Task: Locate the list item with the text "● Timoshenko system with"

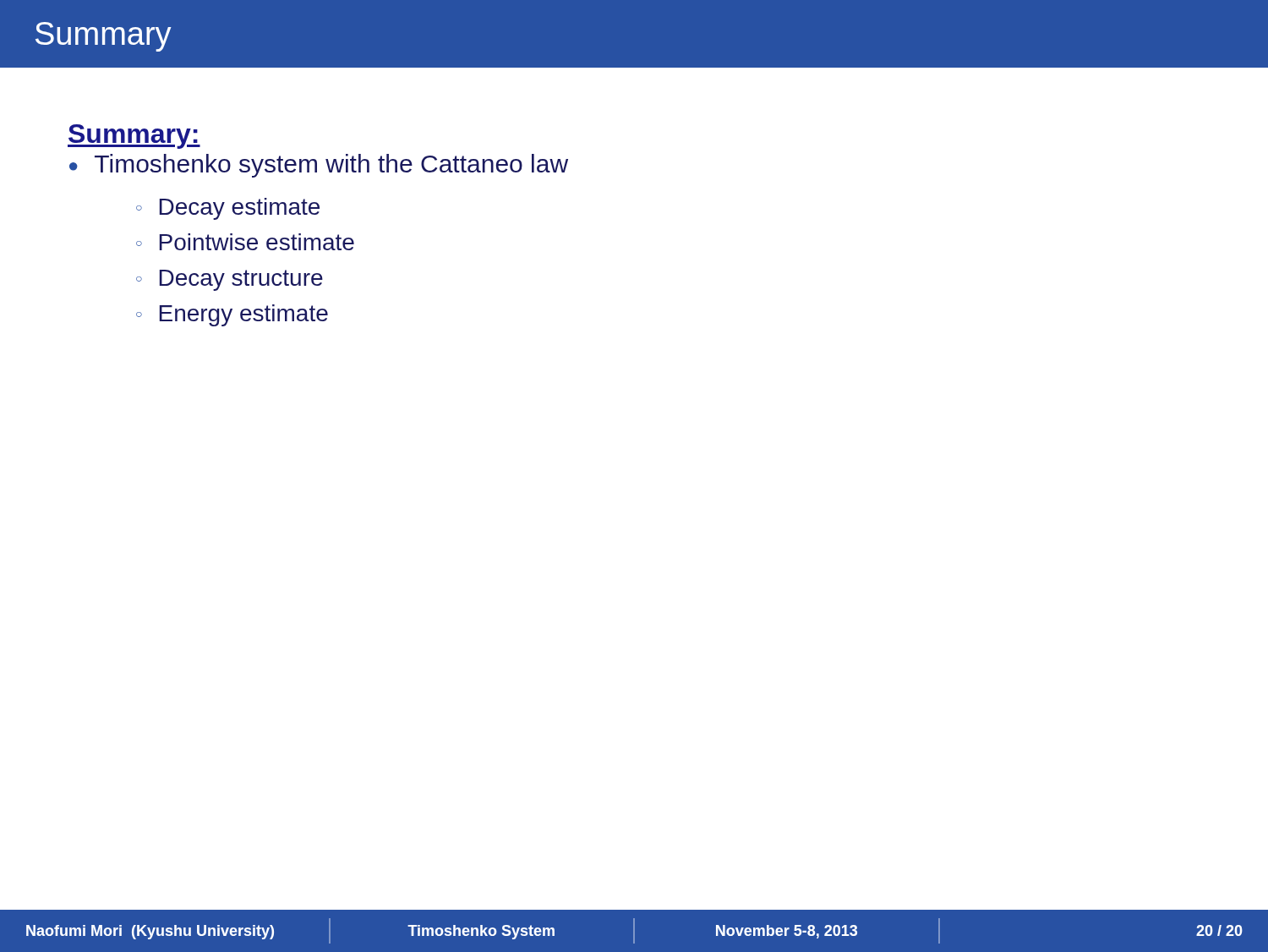Action: tap(318, 164)
